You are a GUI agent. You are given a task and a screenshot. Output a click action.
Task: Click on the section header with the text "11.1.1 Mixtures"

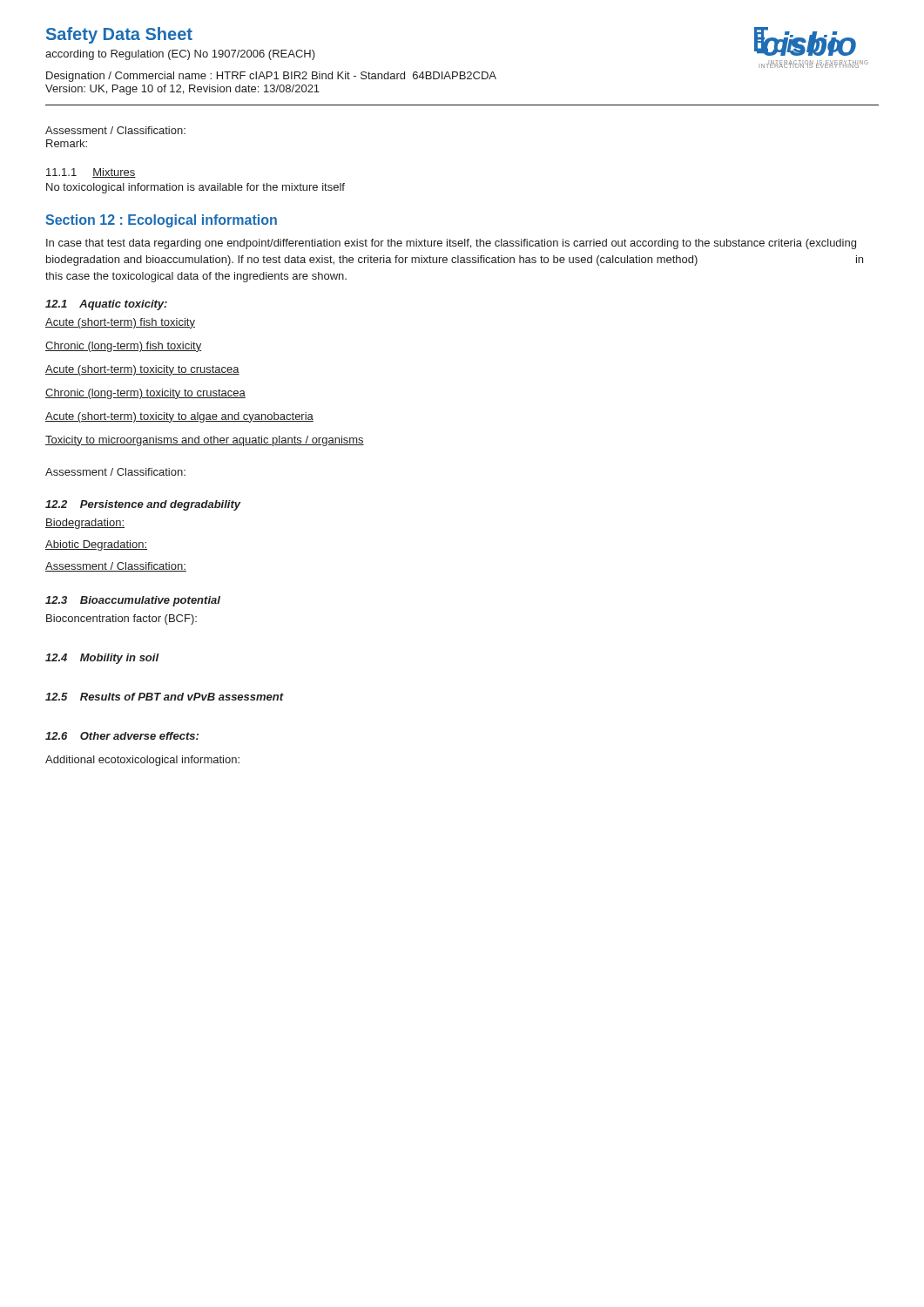pos(90,172)
